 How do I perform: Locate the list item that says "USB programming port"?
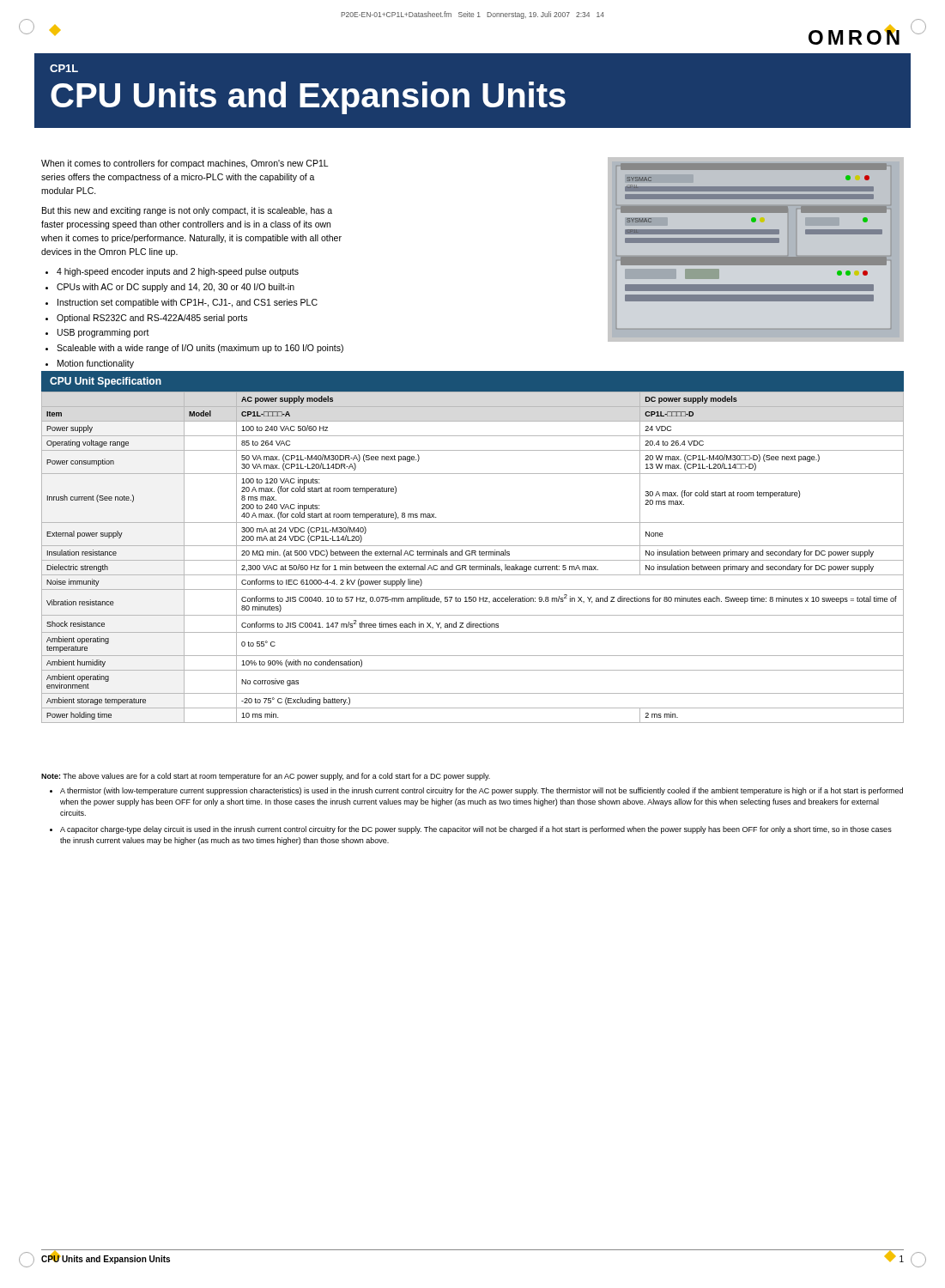click(x=103, y=333)
